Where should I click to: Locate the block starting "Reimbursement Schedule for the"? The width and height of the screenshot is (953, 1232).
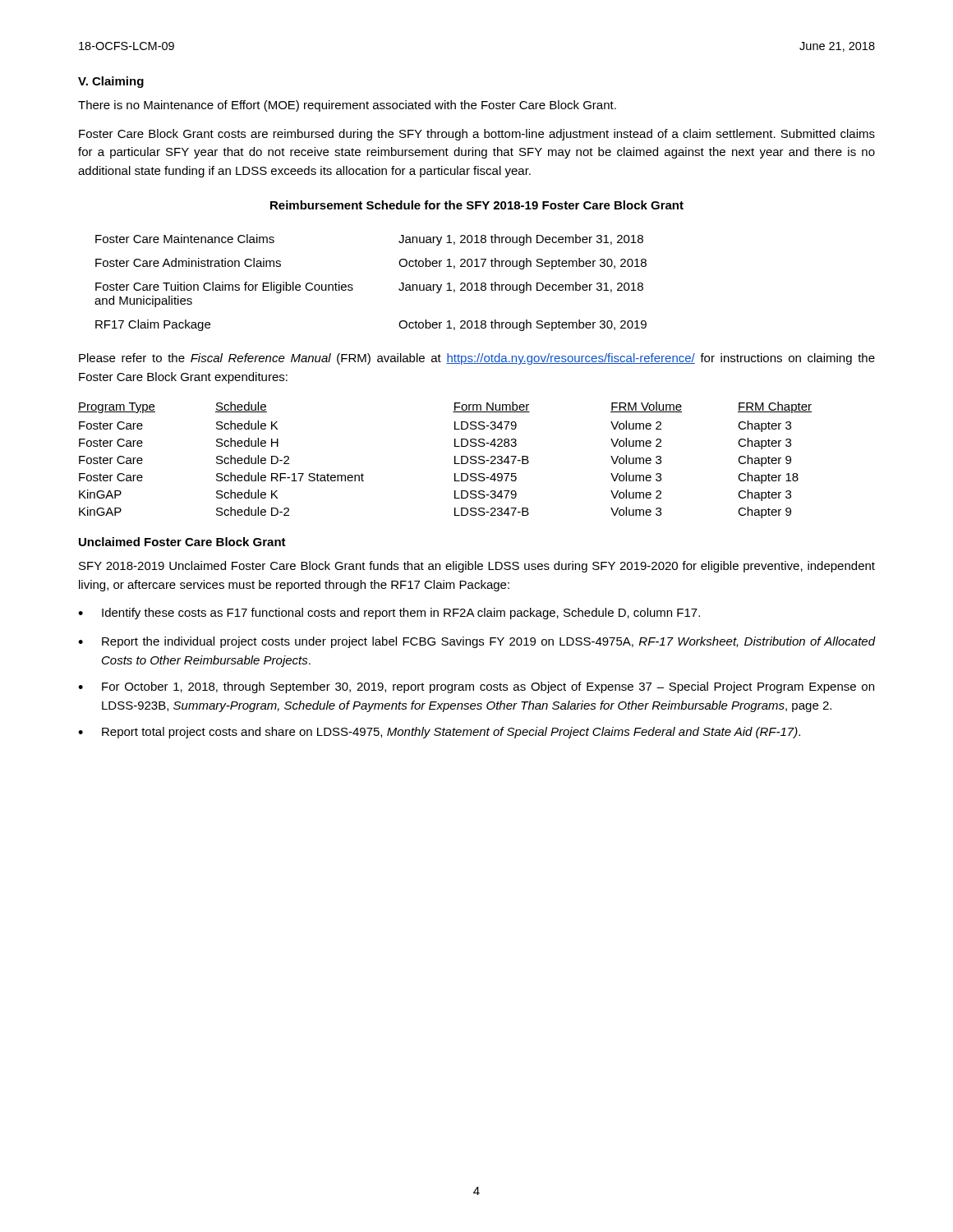[476, 205]
